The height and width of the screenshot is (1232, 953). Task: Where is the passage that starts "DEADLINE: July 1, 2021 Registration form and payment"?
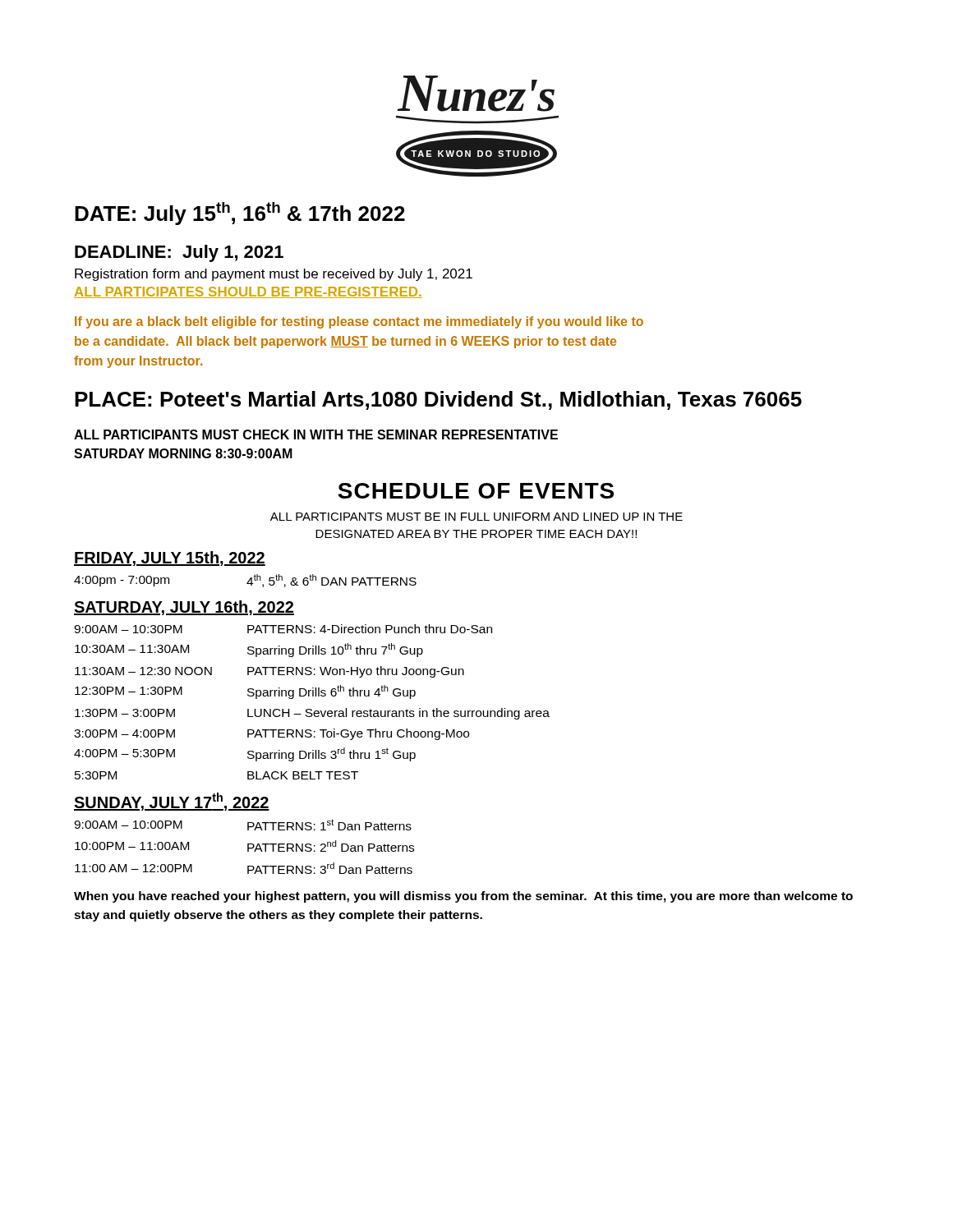tap(476, 271)
